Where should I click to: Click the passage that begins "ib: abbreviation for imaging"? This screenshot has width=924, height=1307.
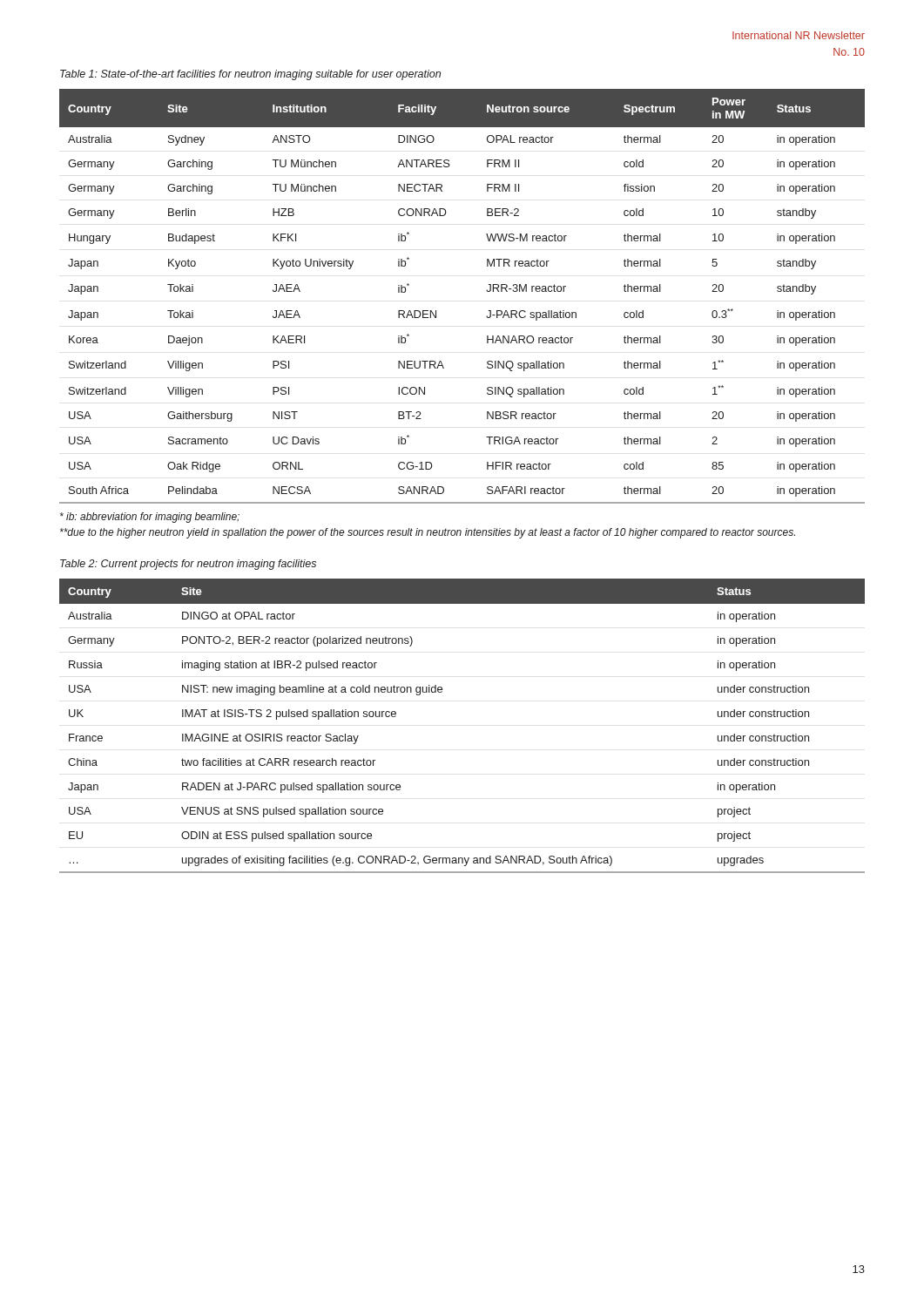[150, 518]
